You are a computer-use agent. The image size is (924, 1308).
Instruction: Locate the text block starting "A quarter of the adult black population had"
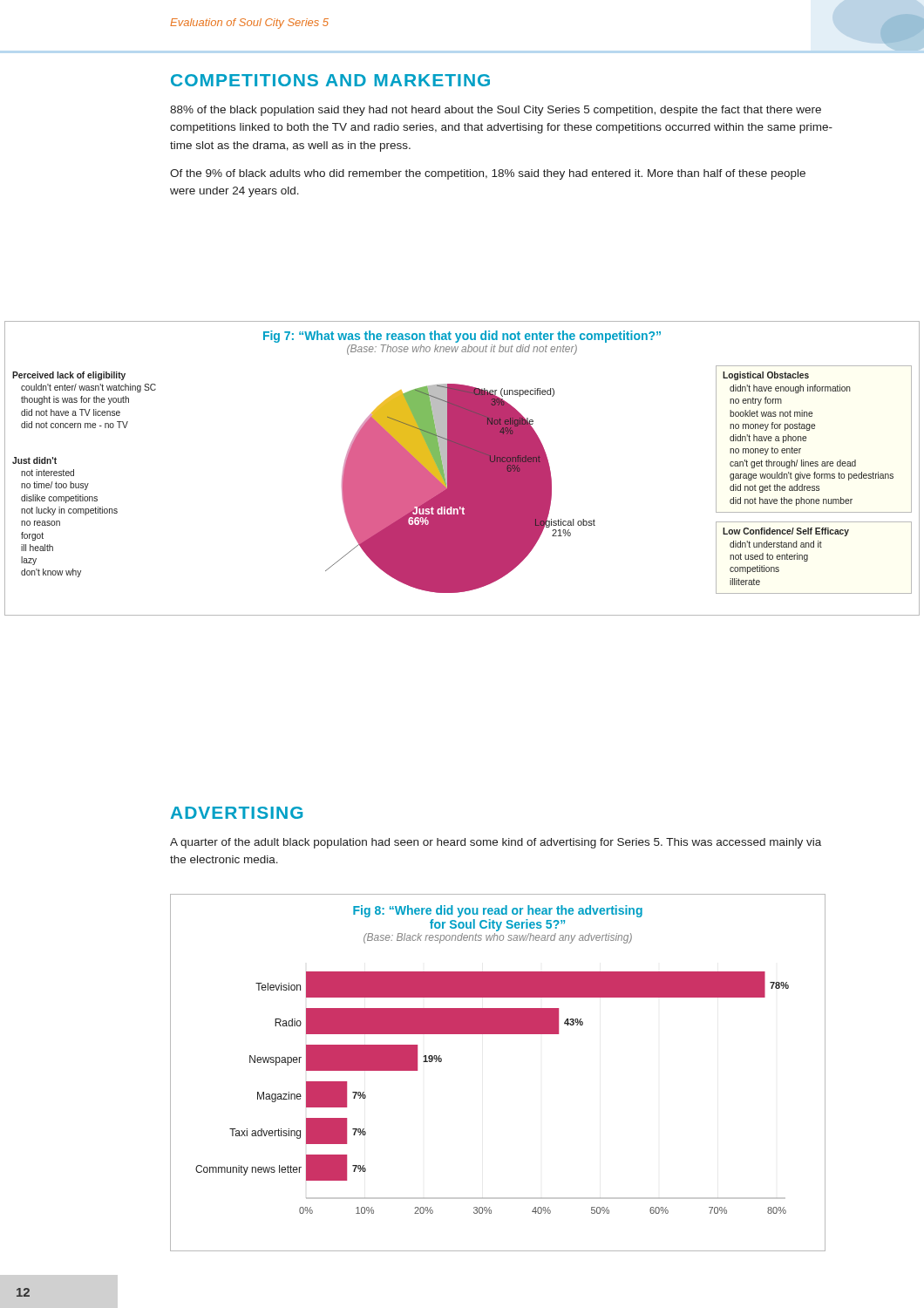tap(496, 851)
